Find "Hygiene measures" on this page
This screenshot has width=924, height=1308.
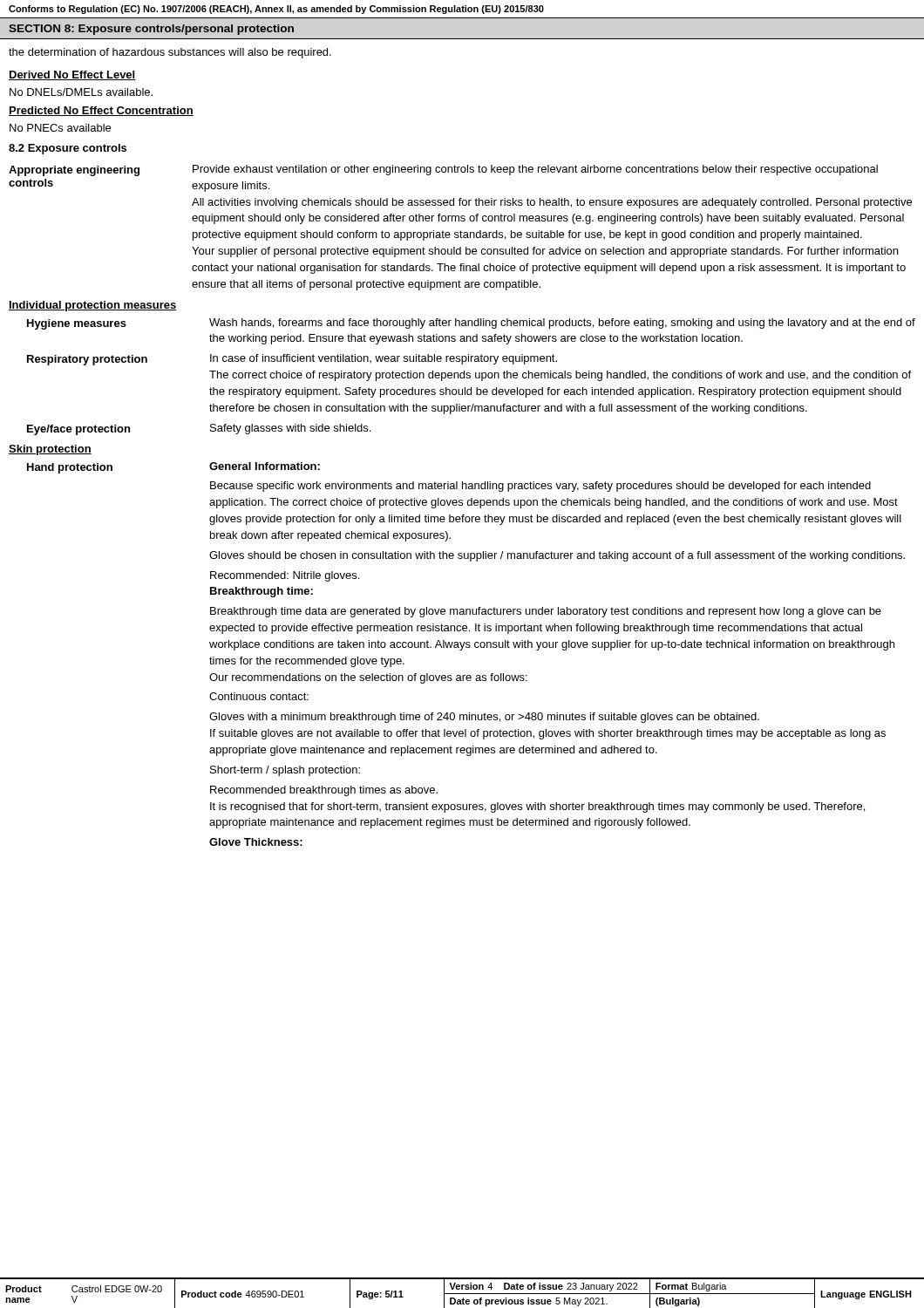[x=76, y=323]
